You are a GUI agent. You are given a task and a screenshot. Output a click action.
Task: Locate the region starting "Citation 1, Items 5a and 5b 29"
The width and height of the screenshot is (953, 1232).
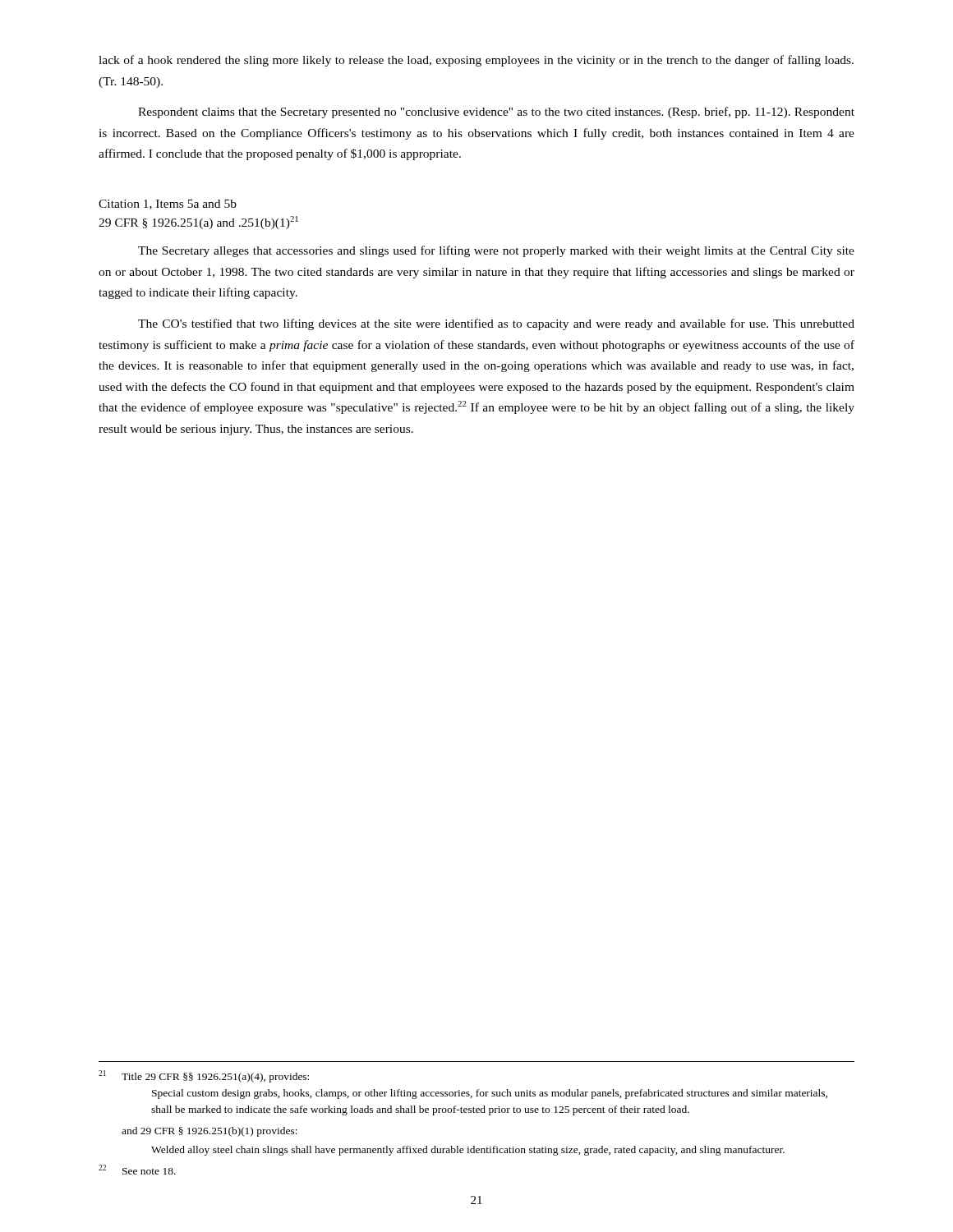pos(199,213)
